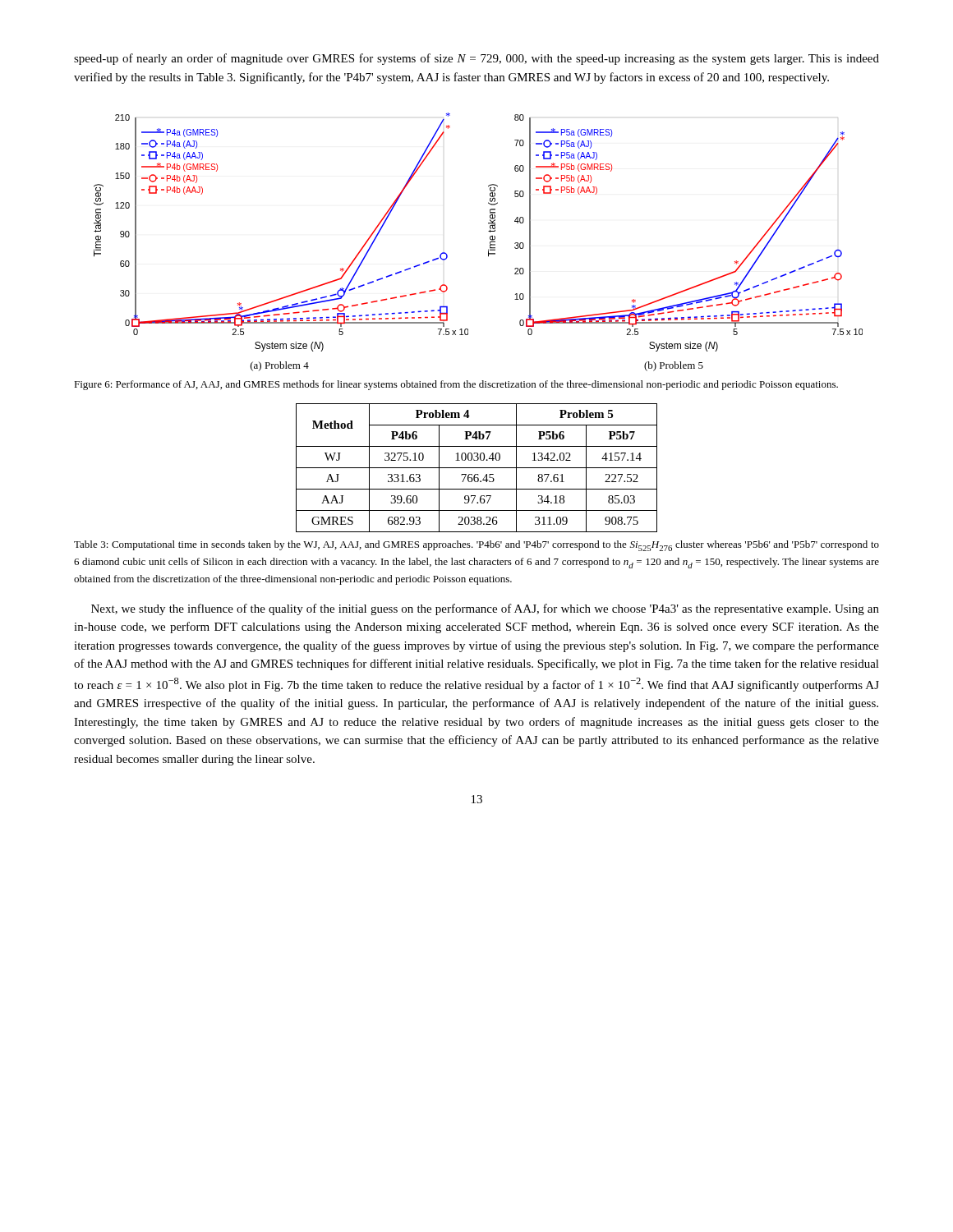
Task: Where is the caption that starts "Figure 6: Performance of AJ, AAJ,"?
Action: [456, 384]
